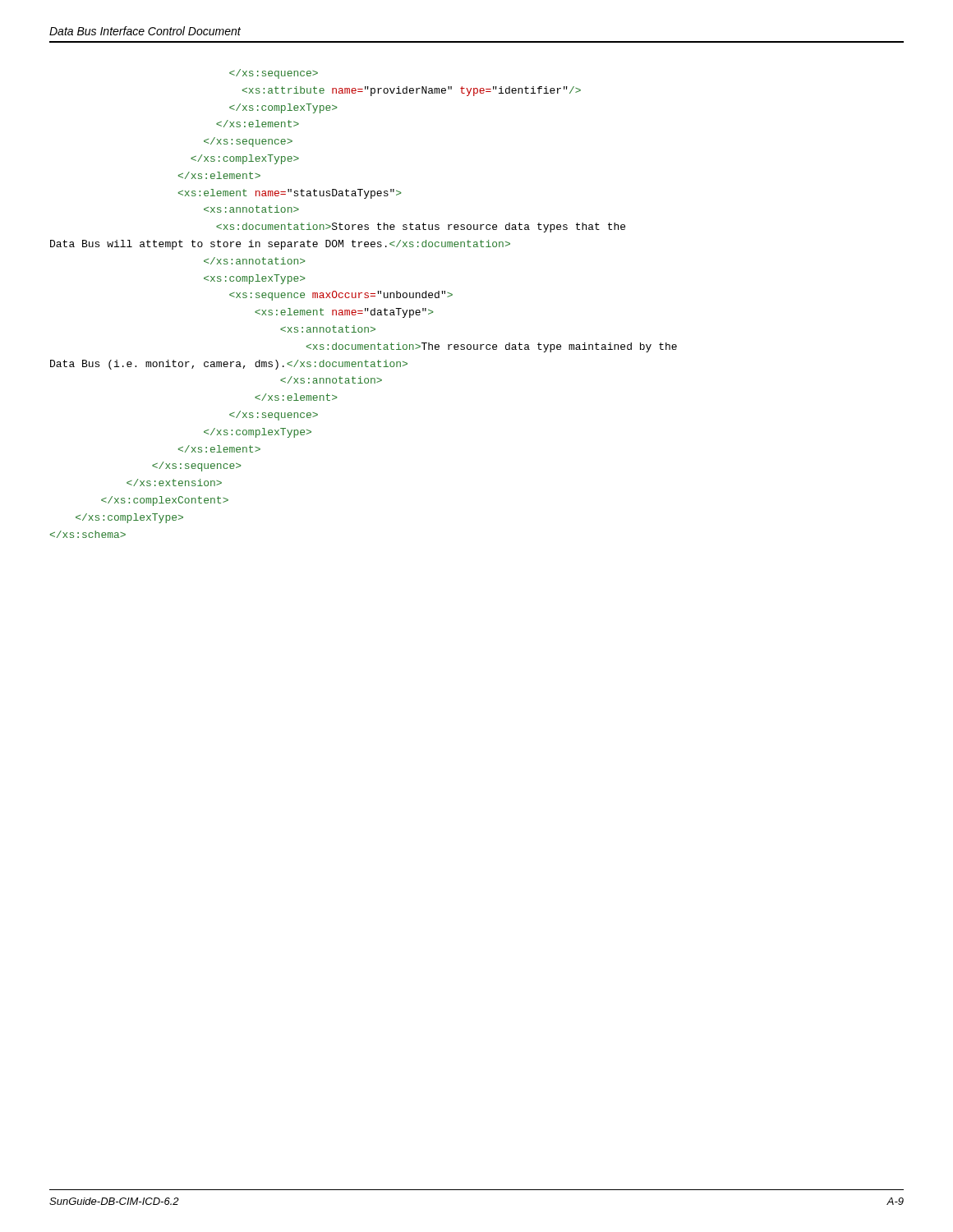953x1232 pixels.
Task: Point to the block starting "Stores the status resource data types that the"
Action: 274,74
